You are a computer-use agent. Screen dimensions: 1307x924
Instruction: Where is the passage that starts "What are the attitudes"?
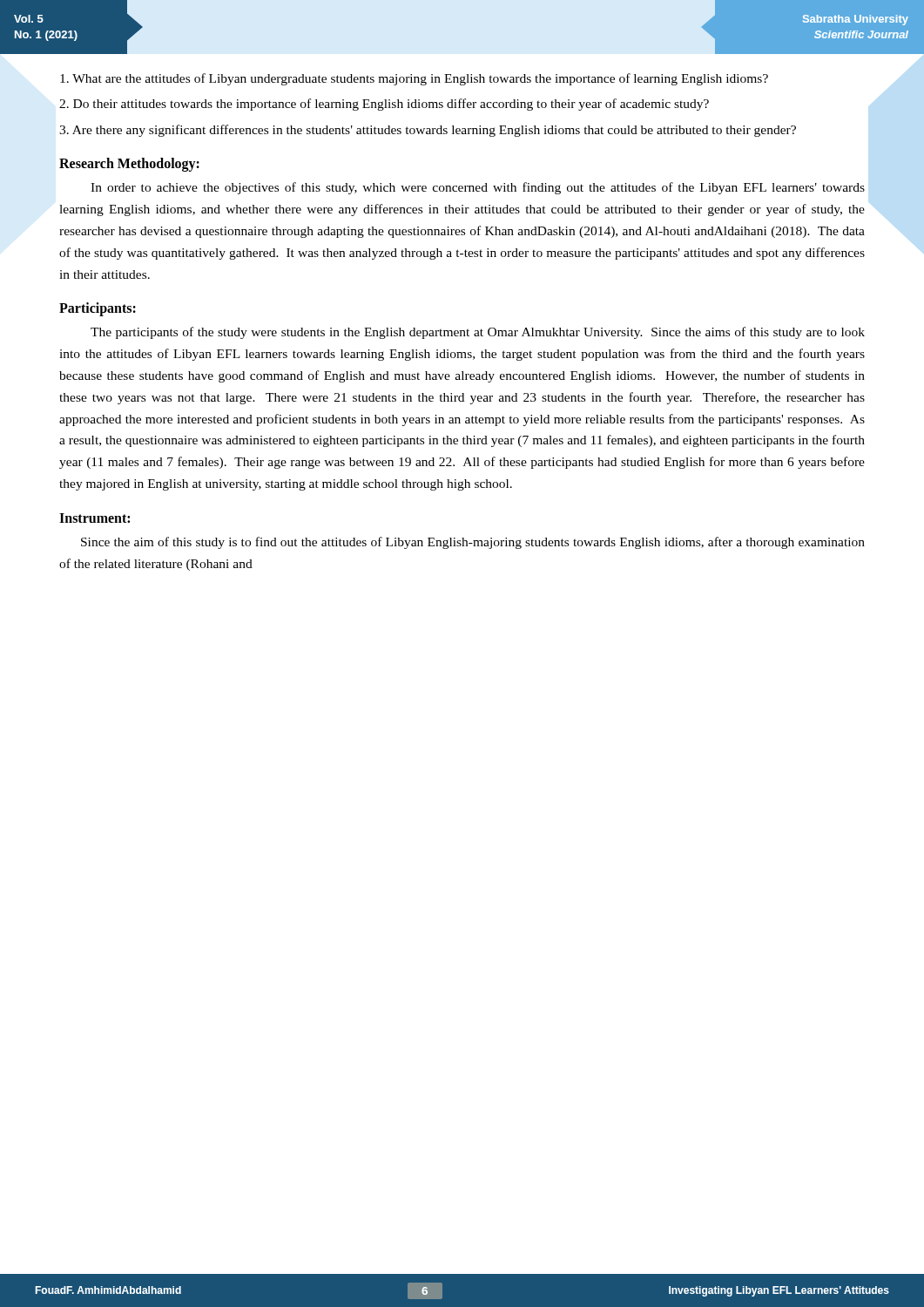pyautogui.click(x=414, y=78)
